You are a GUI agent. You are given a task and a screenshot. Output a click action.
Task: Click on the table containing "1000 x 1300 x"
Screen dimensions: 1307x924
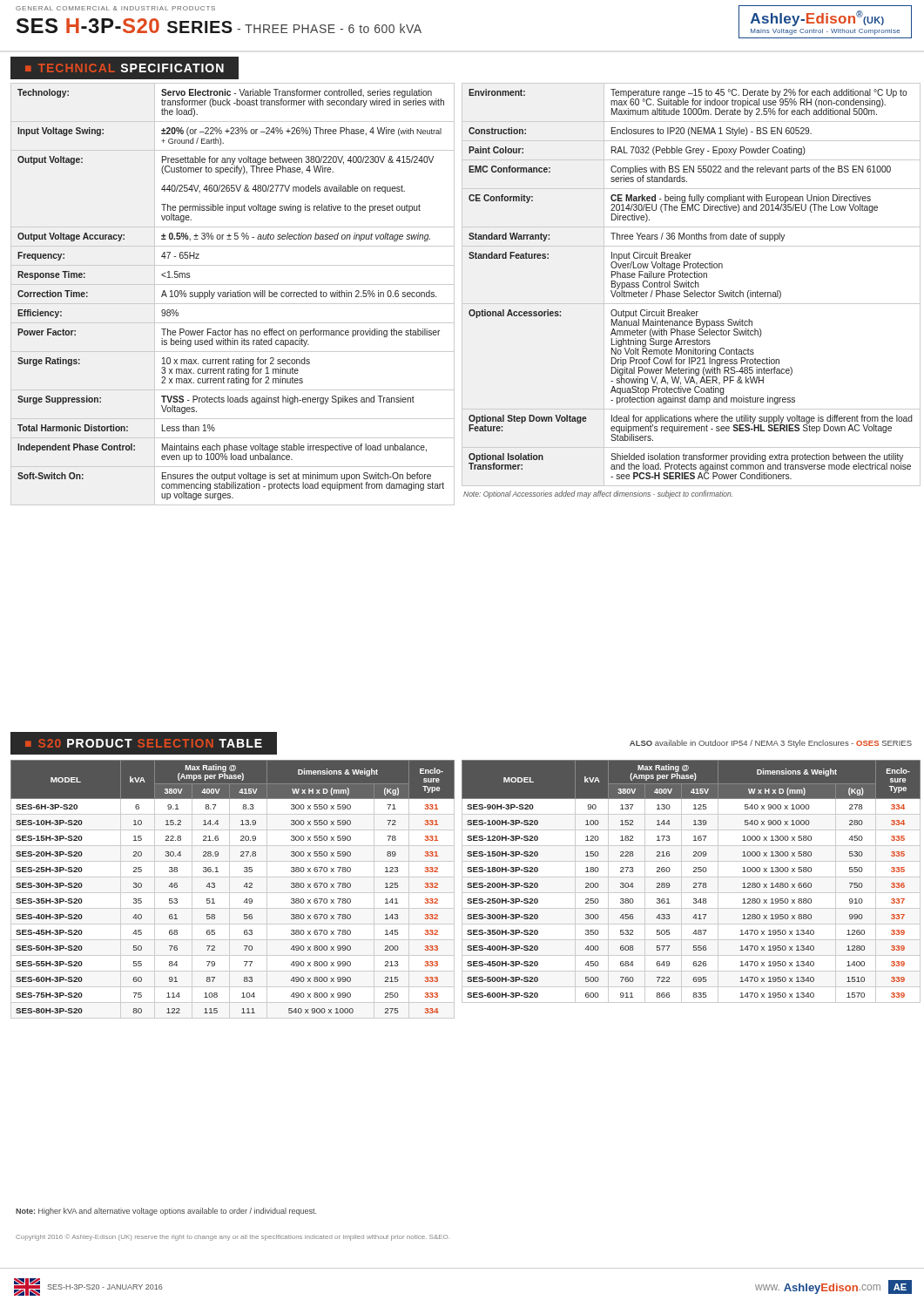click(691, 881)
